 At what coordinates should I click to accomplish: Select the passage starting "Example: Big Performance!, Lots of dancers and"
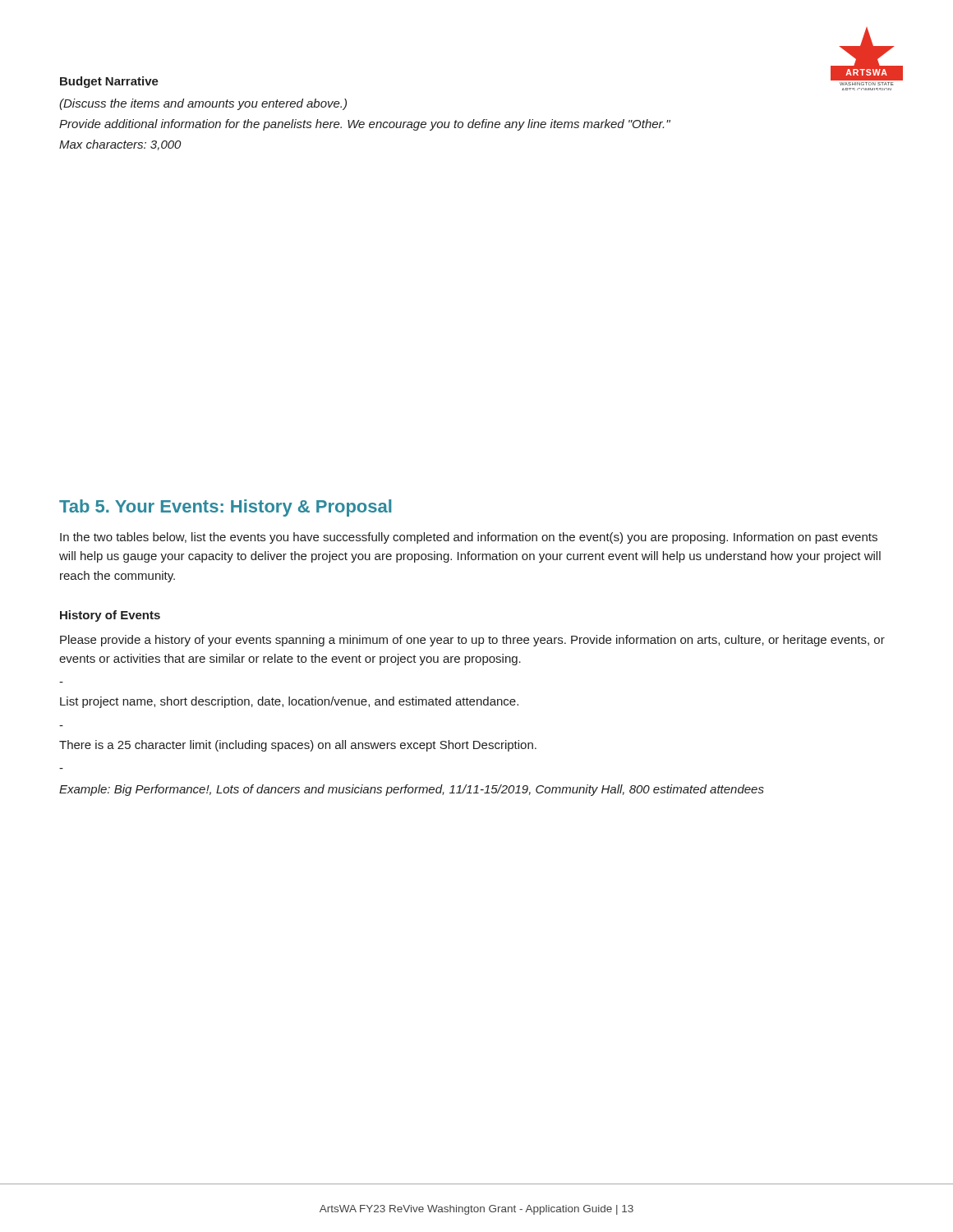pos(412,789)
